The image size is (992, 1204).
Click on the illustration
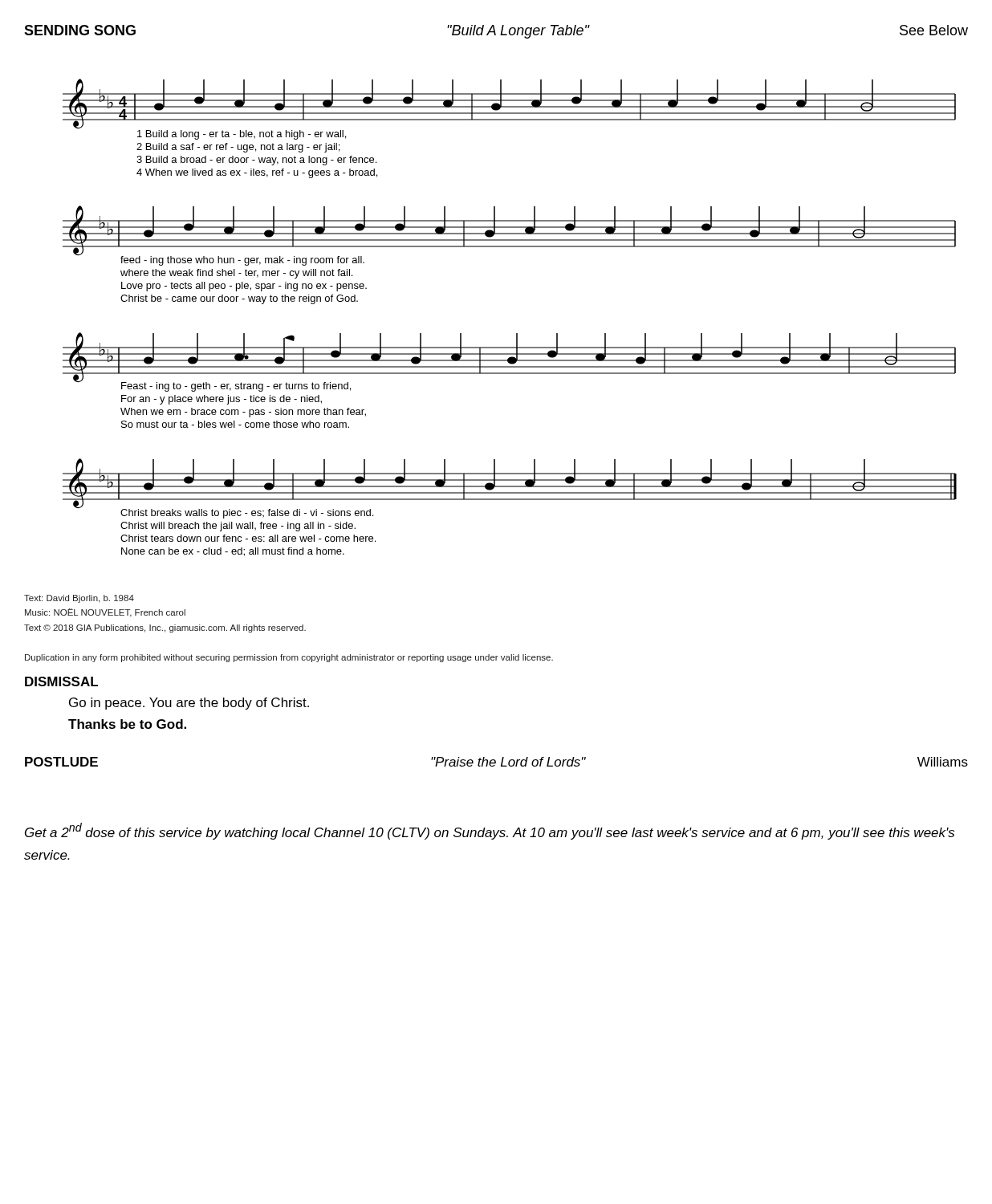pyautogui.click(x=496, y=315)
